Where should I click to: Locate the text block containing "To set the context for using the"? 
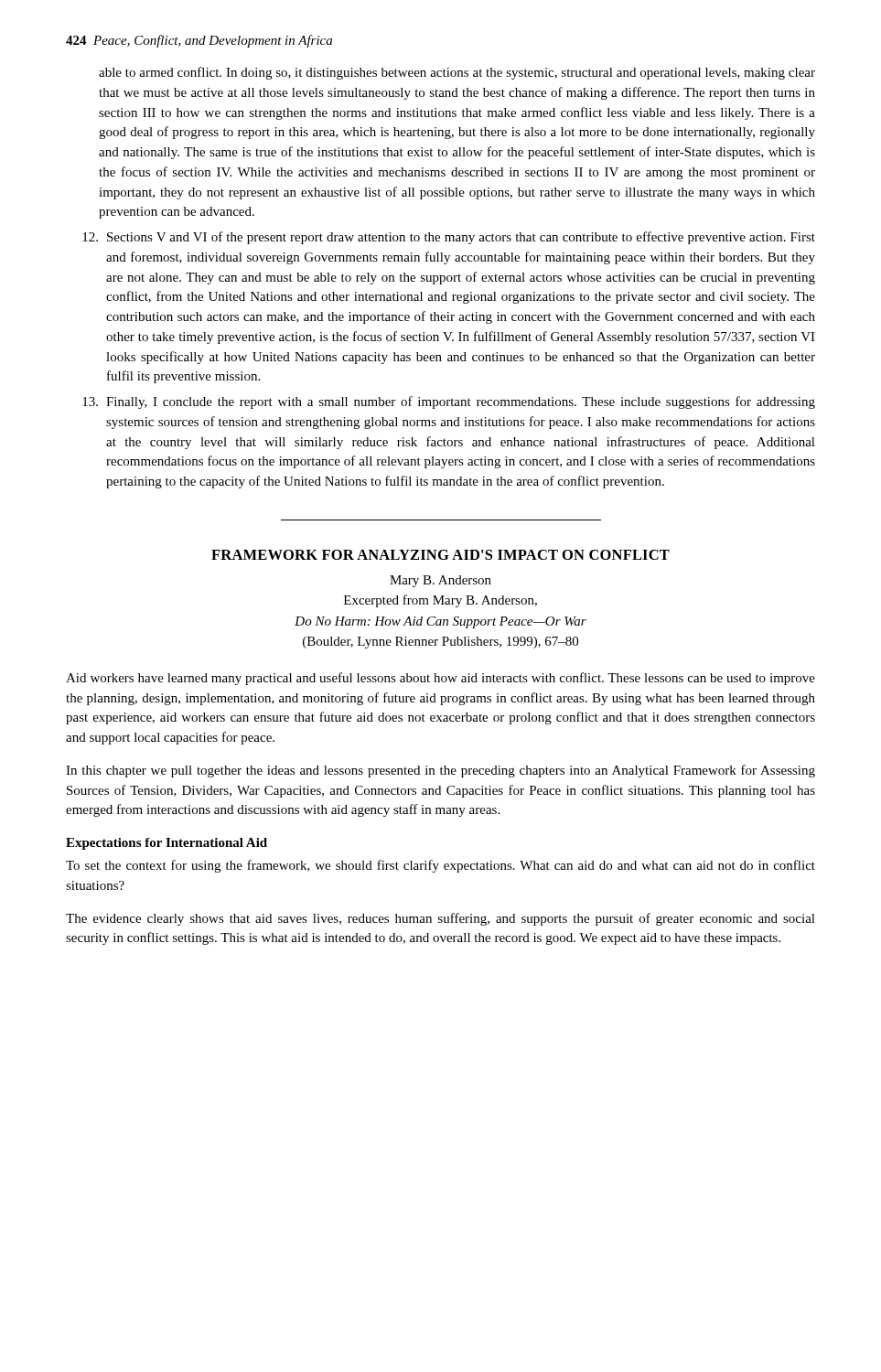coord(440,875)
